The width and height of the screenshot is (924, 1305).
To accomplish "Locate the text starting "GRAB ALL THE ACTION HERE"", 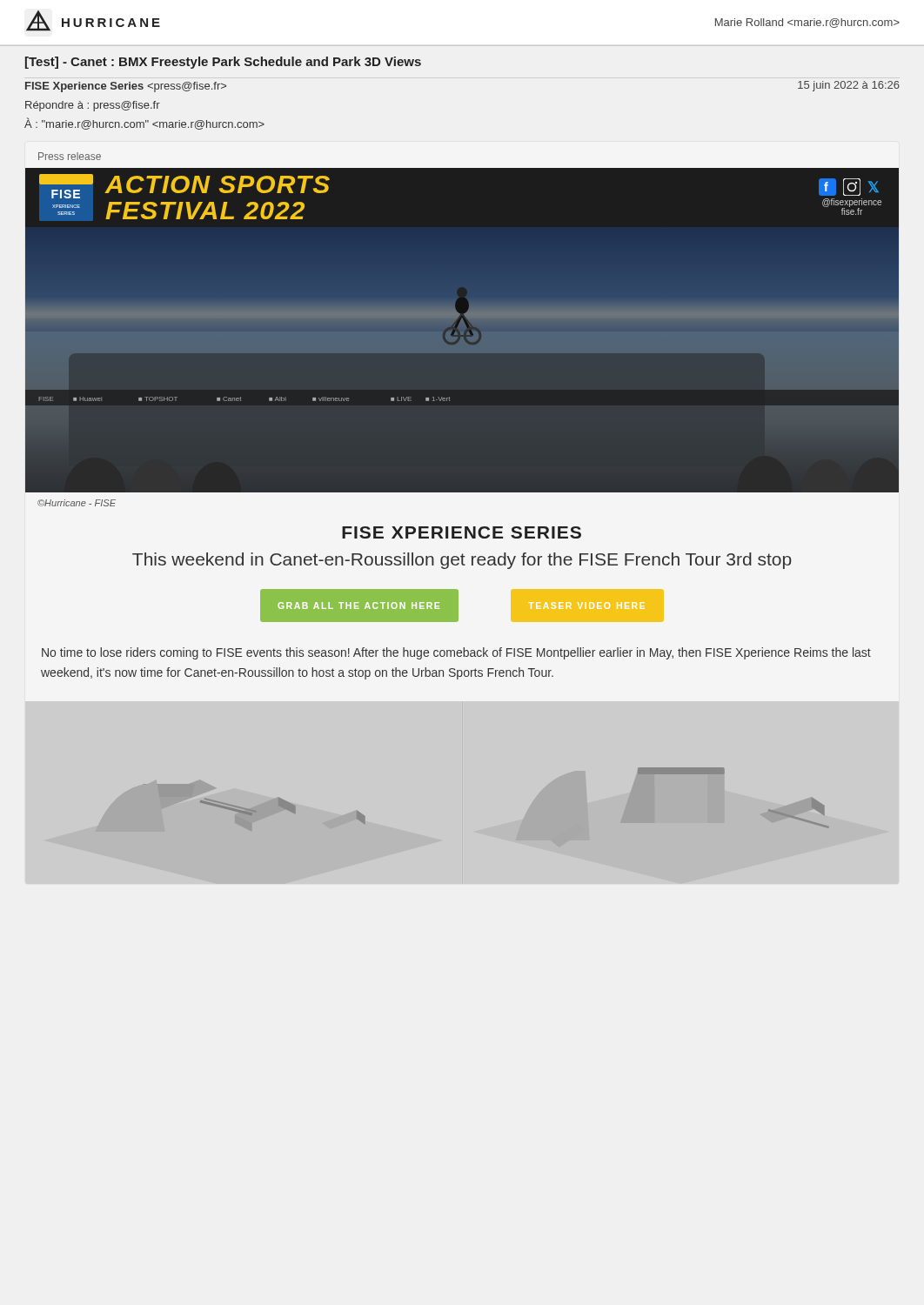I will 359,606.
